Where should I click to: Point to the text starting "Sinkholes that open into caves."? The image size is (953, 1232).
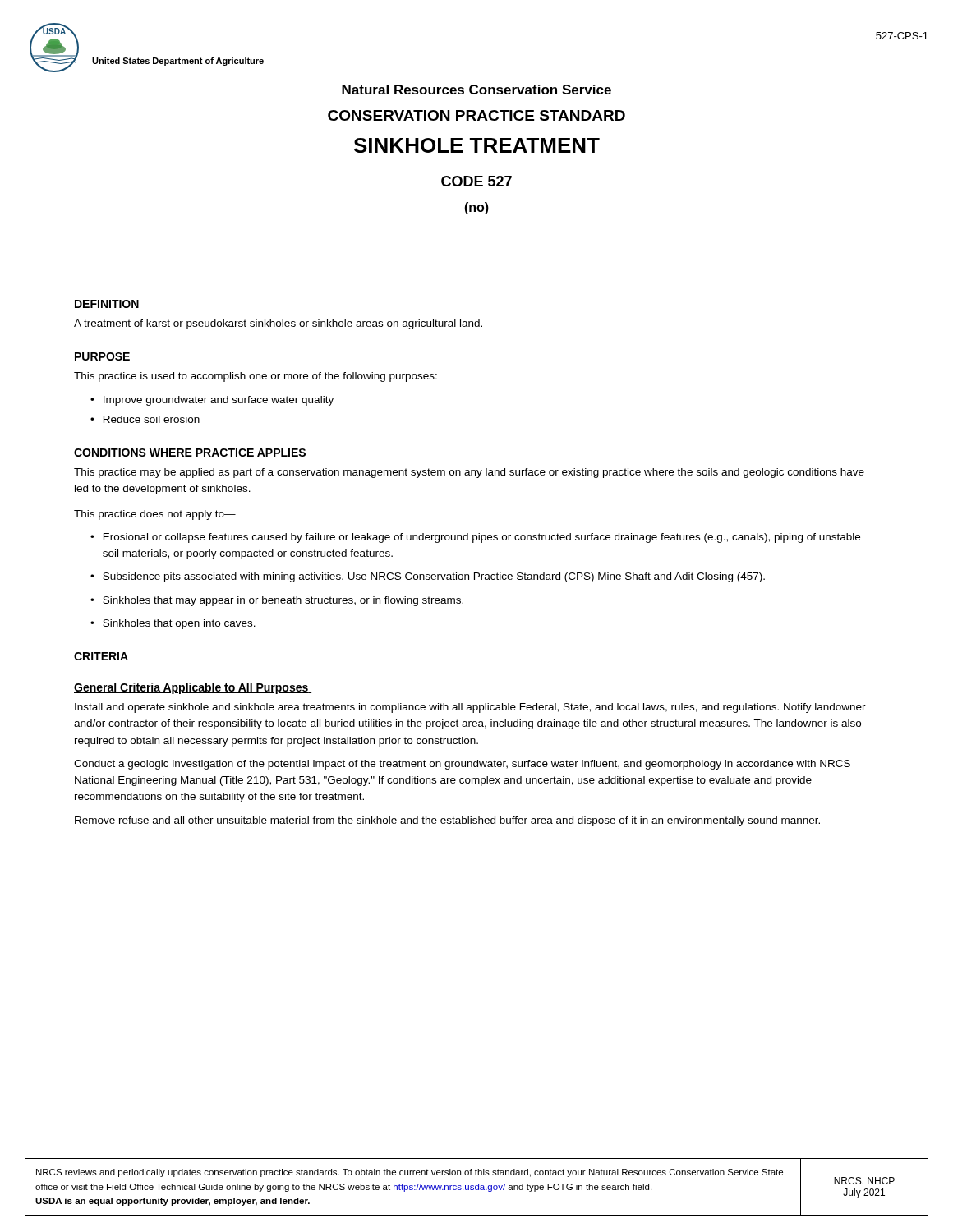click(x=179, y=624)
